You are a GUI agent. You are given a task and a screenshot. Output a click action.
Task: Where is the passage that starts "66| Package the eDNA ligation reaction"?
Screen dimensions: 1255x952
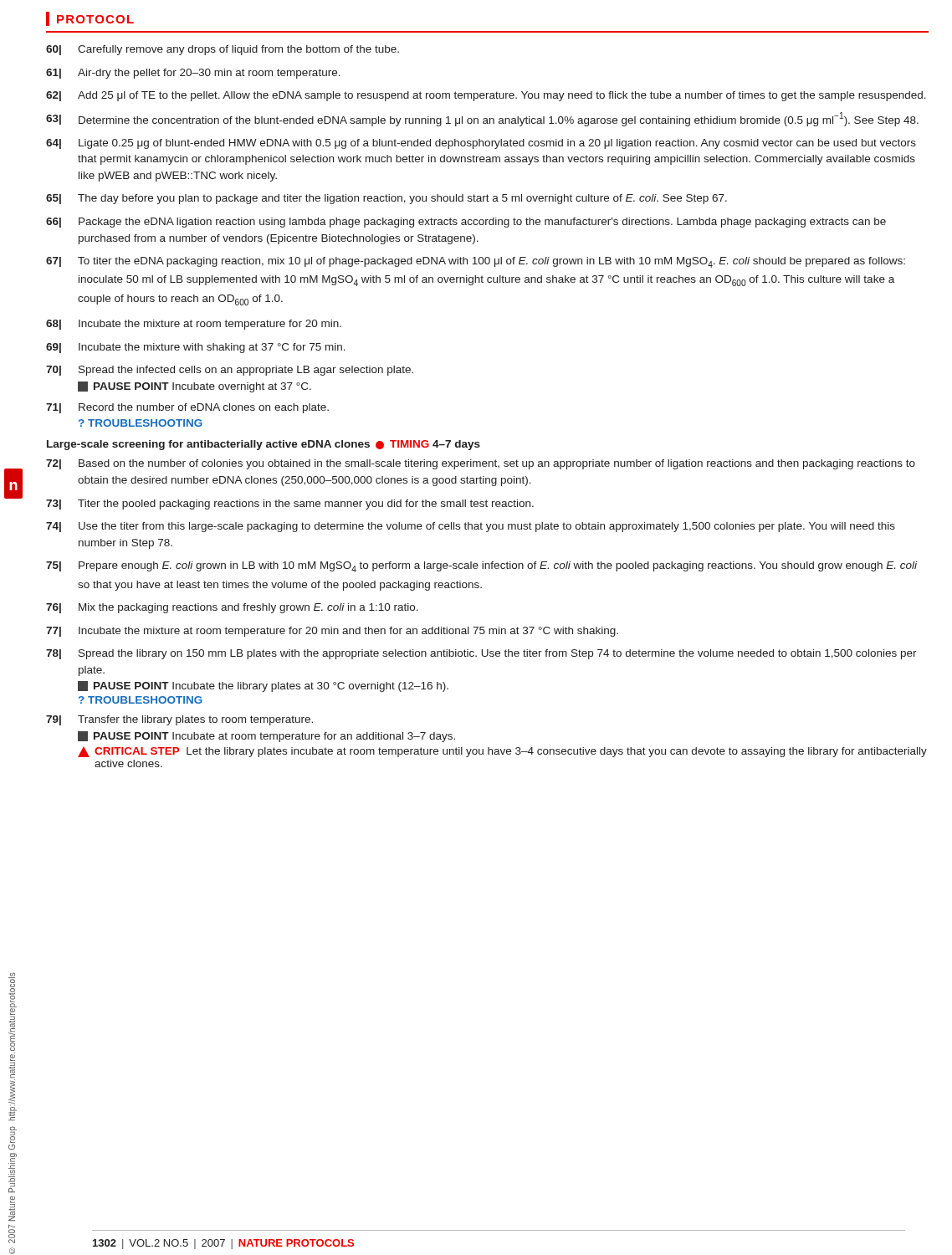487,230
